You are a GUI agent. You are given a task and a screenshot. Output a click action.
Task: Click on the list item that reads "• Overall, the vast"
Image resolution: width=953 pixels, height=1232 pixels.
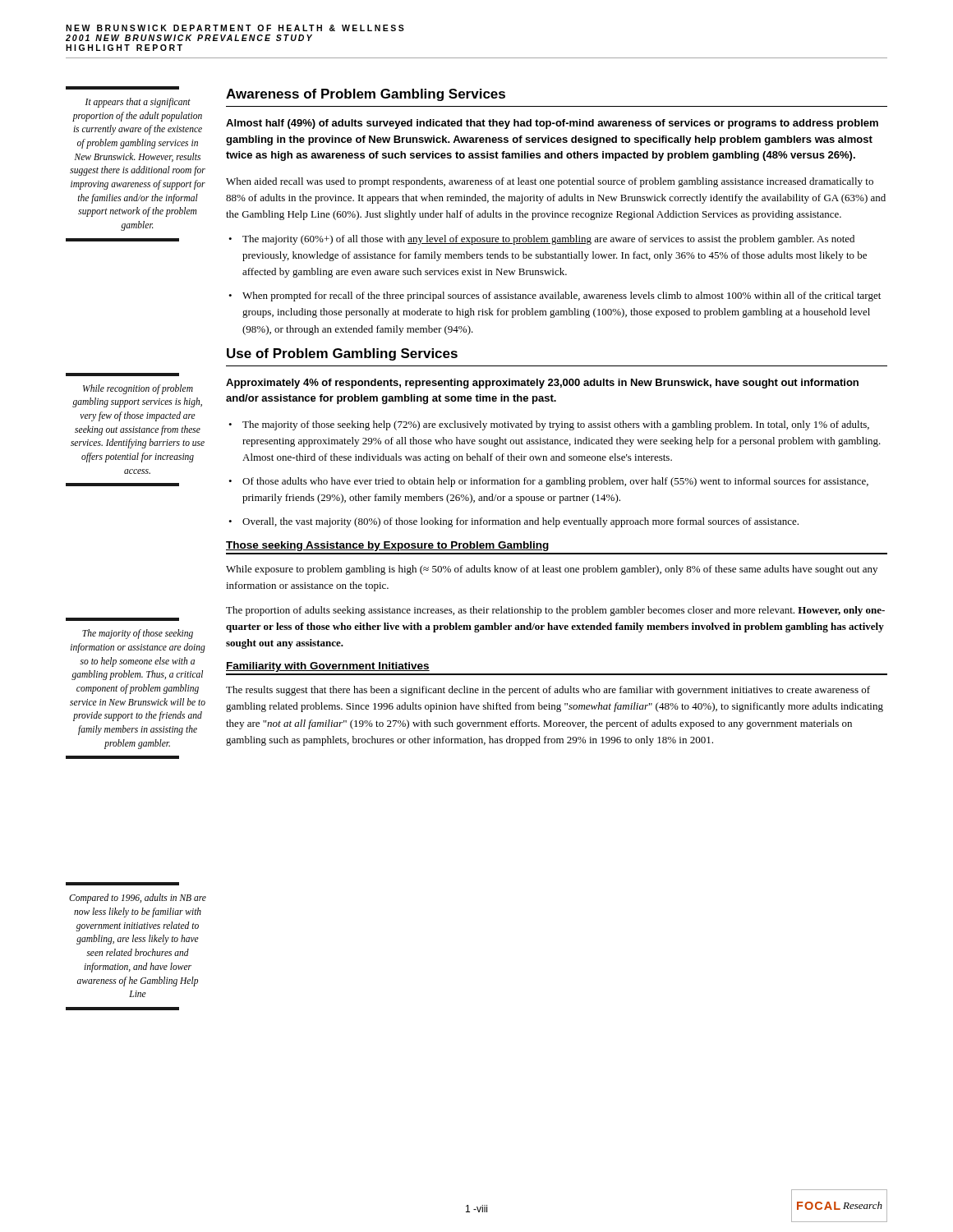click(514, 522)
